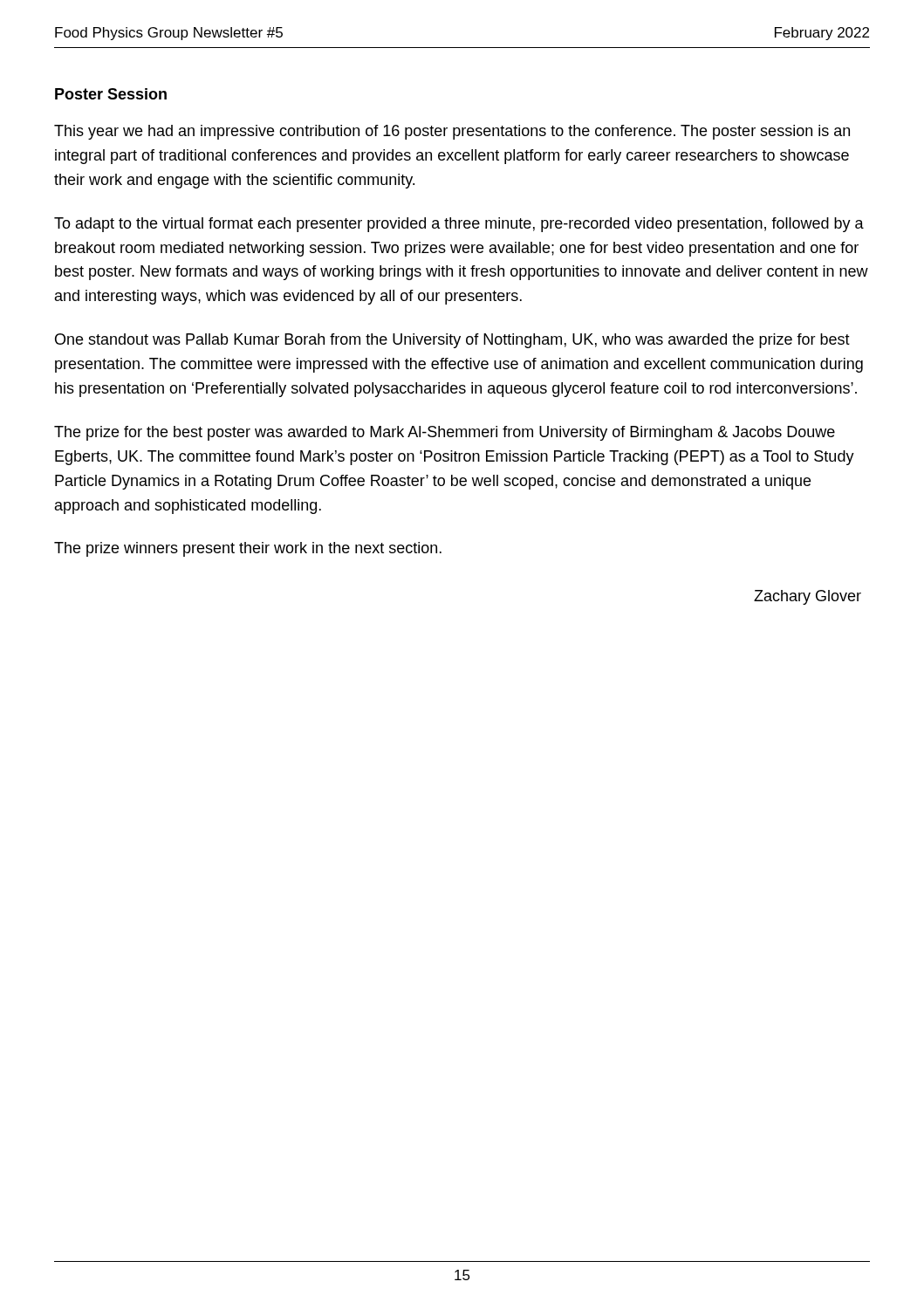Navigate to the region starting "To adapt to the virtual format each"
Image resolution: width=924 pixels, height=1309 pixels.
(x=461, y=260)
